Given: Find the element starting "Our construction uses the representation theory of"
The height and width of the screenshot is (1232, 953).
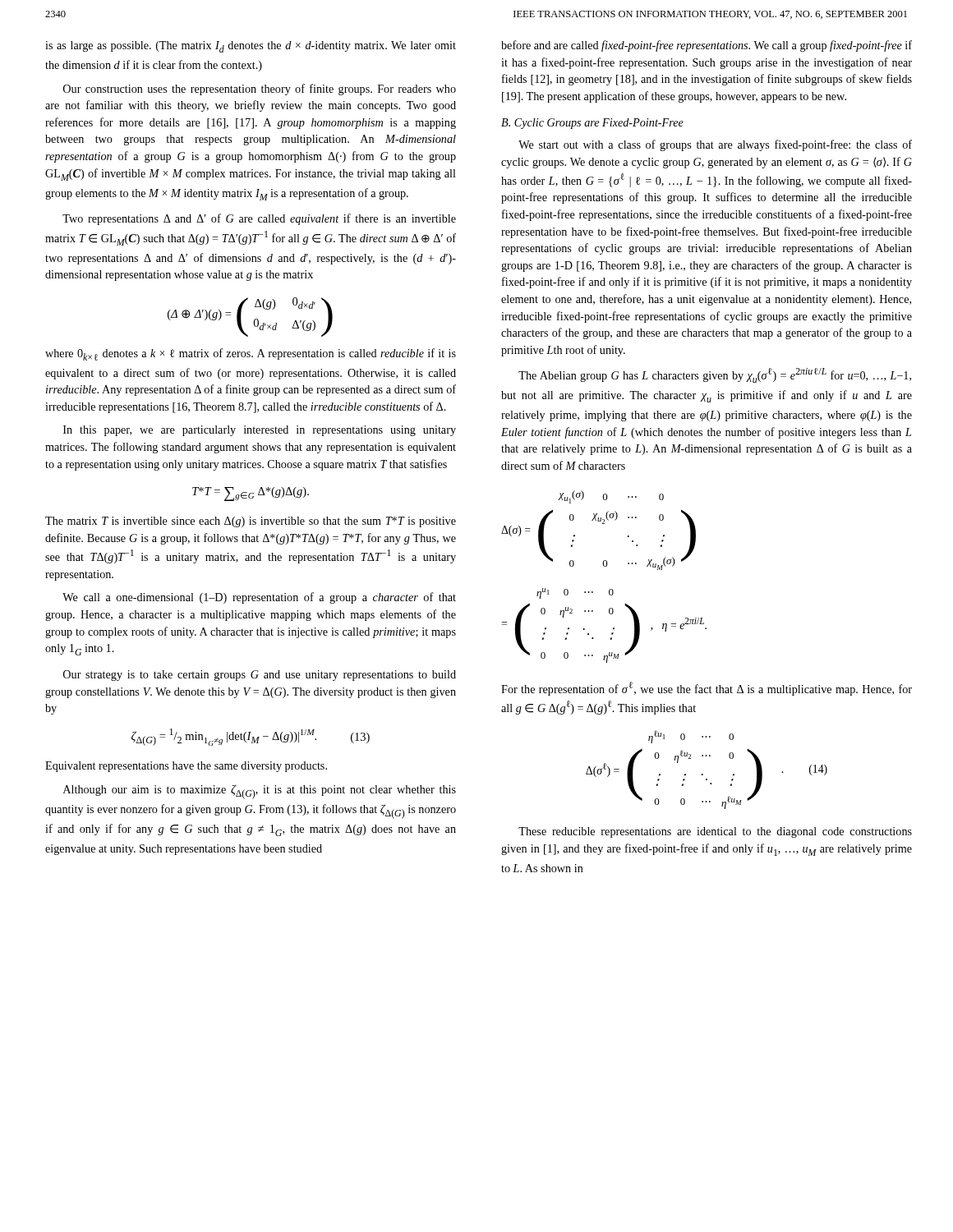Looking at the screenshot, I should [x=251, y=142].
